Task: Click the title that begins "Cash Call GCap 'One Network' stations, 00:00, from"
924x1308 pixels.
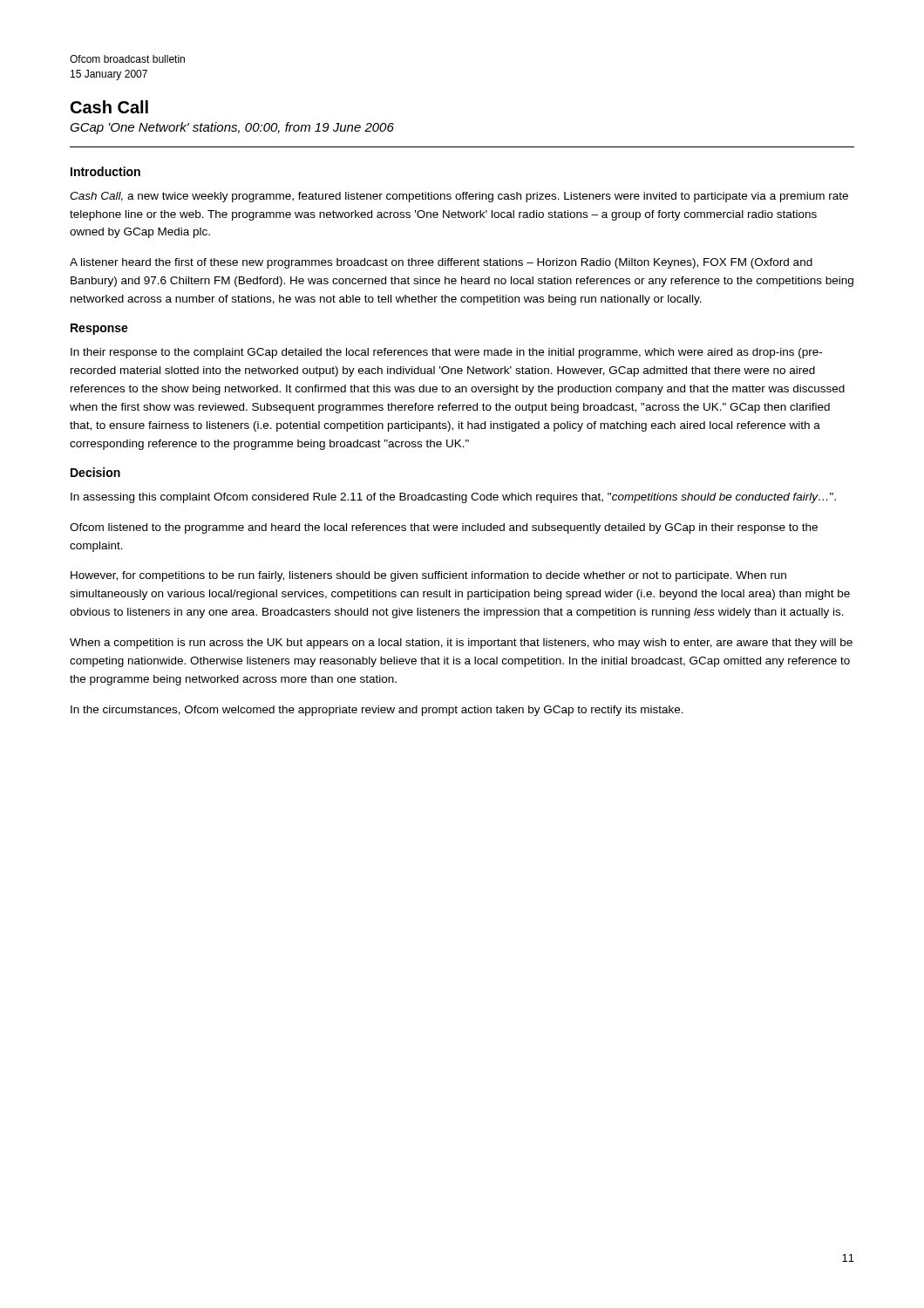Action: click(109, 107)
